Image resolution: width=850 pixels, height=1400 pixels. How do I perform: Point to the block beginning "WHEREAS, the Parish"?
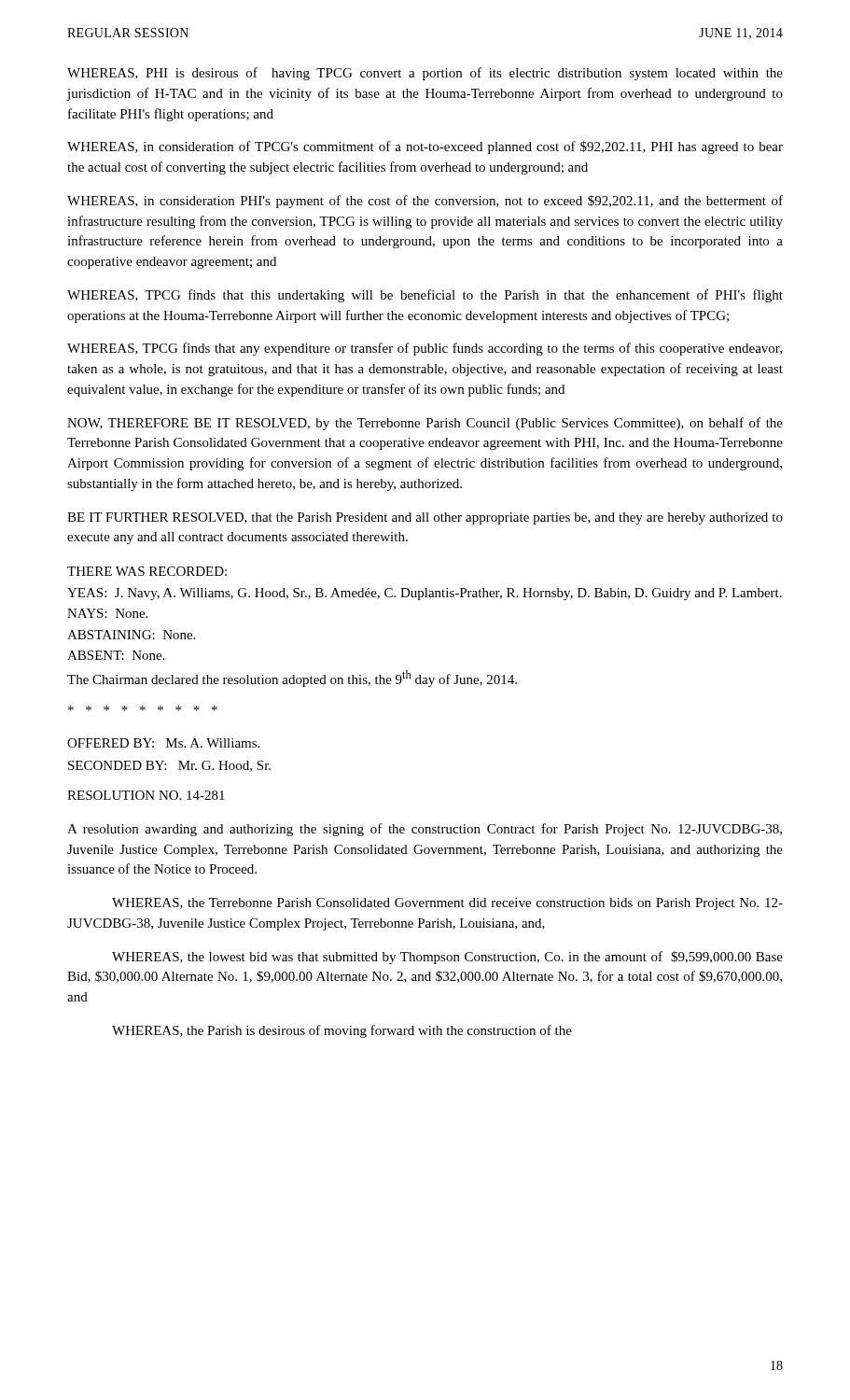342,1030
